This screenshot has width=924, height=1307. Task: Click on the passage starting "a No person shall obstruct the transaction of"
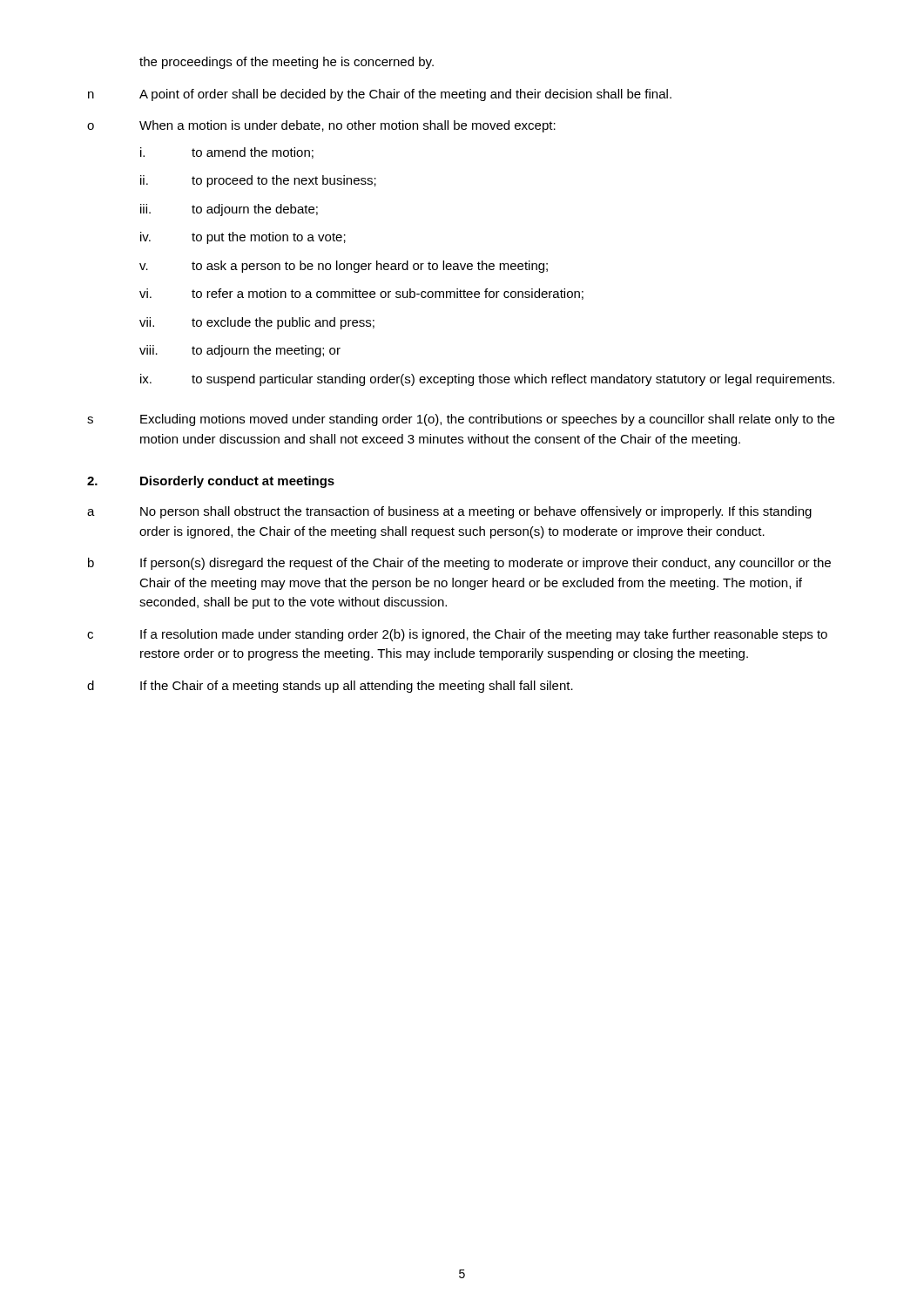point(462,521)
